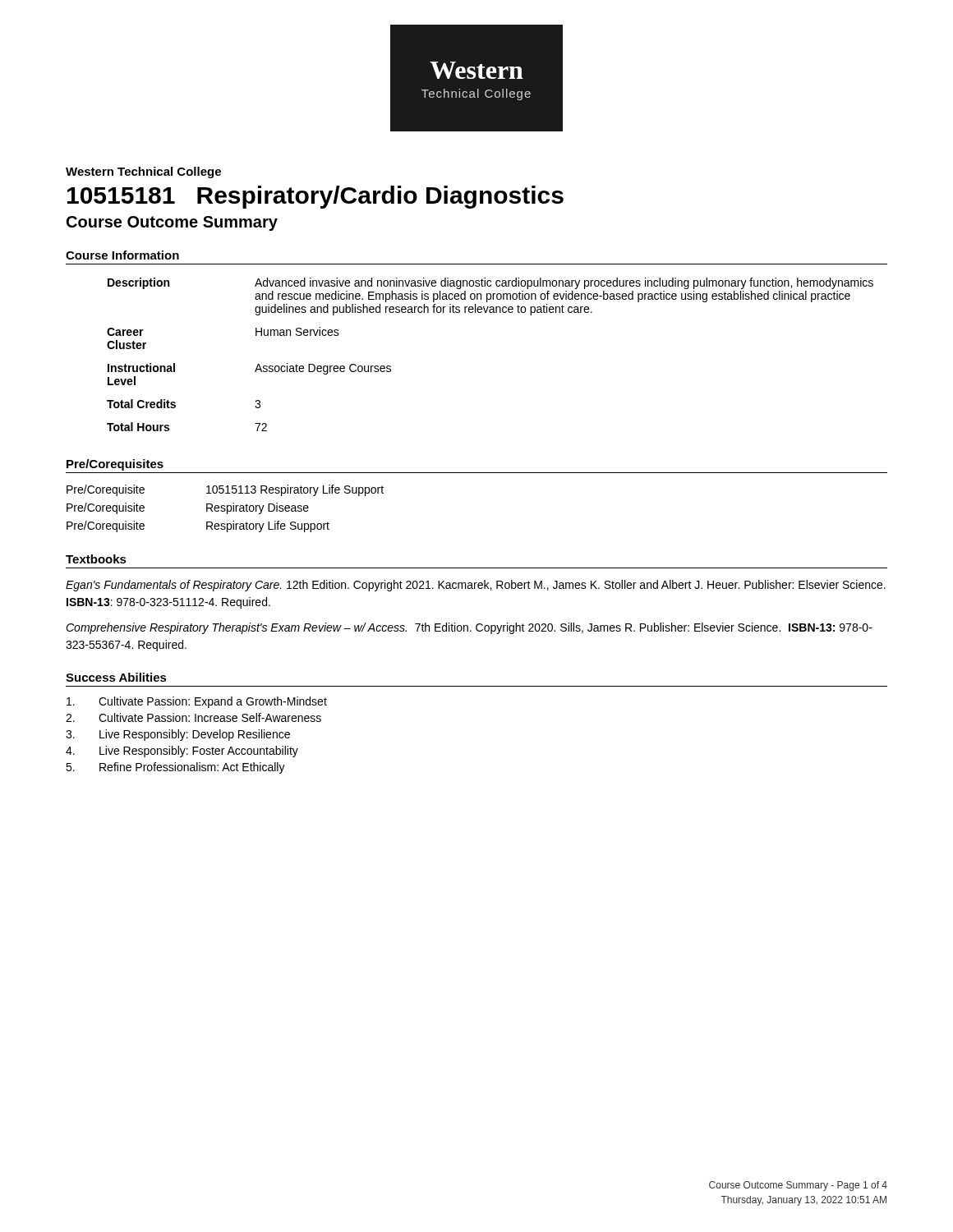Select the element starting "Pre/Corequisite 10515113 Respiratory Life Support Pre/Corequisite"
The height and width of the screenshot is (1232, 953).
click(225, 490)
